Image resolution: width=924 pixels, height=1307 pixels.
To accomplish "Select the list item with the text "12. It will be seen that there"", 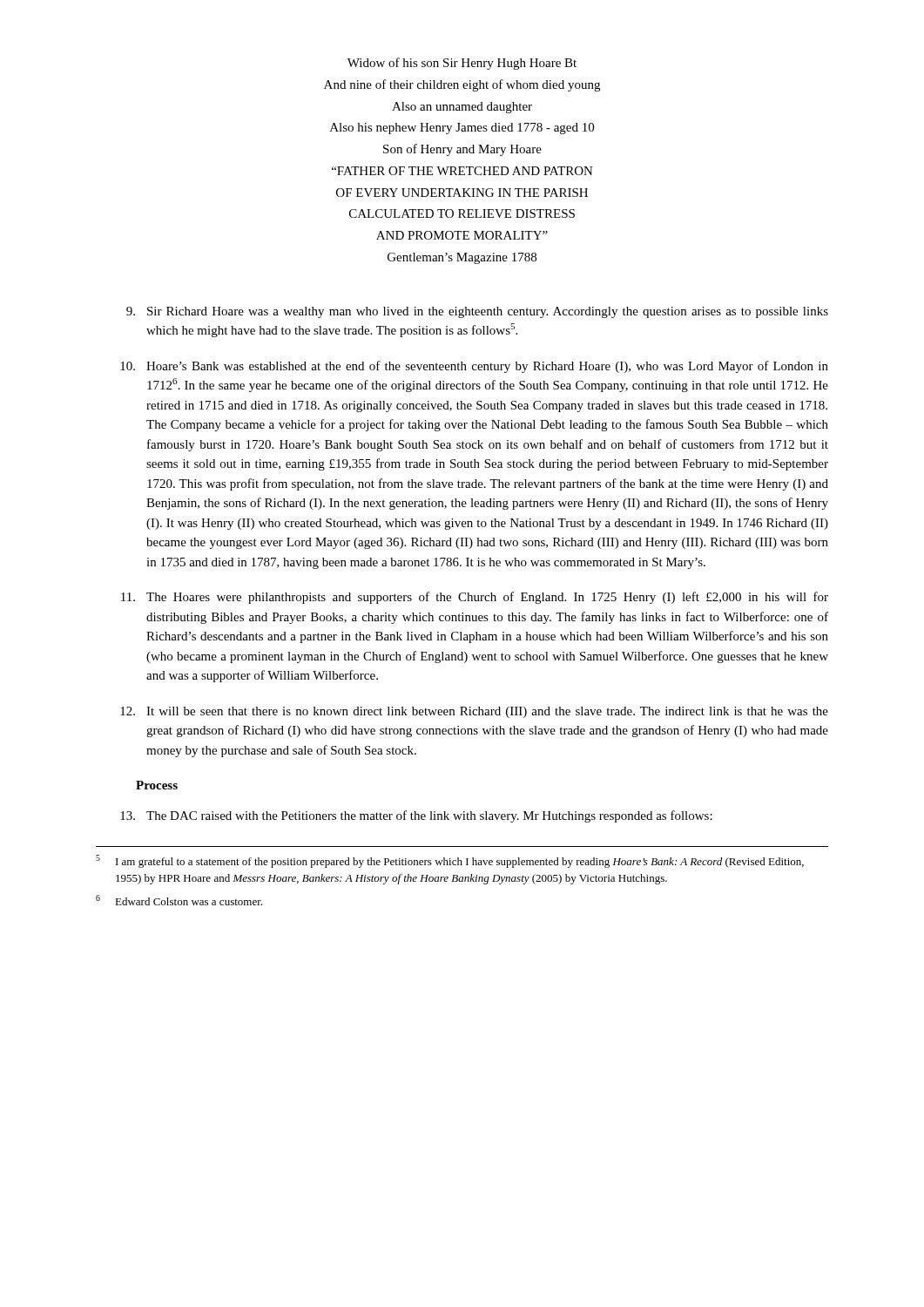I will pos(462,730).
